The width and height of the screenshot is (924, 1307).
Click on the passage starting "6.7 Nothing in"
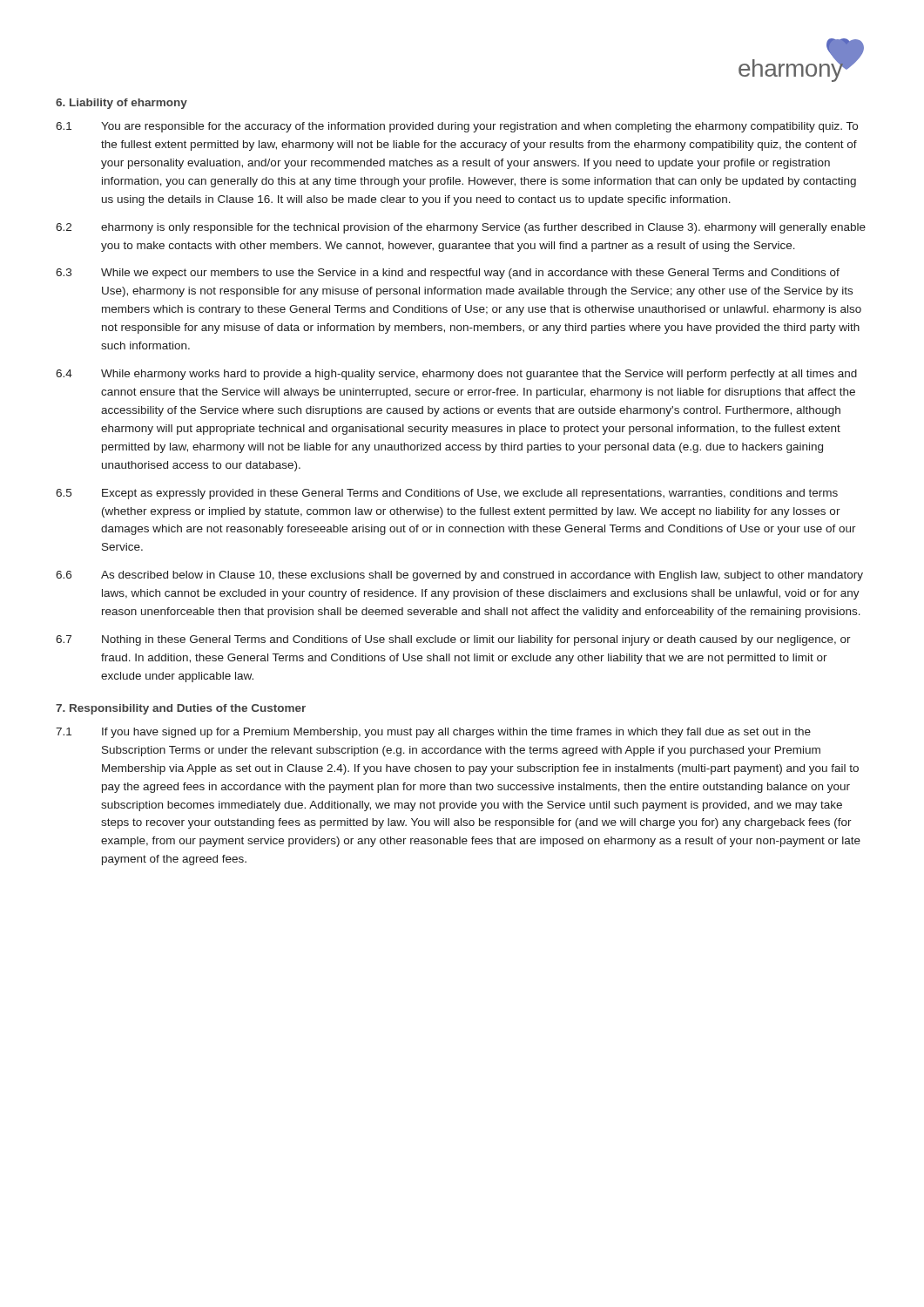462,658
